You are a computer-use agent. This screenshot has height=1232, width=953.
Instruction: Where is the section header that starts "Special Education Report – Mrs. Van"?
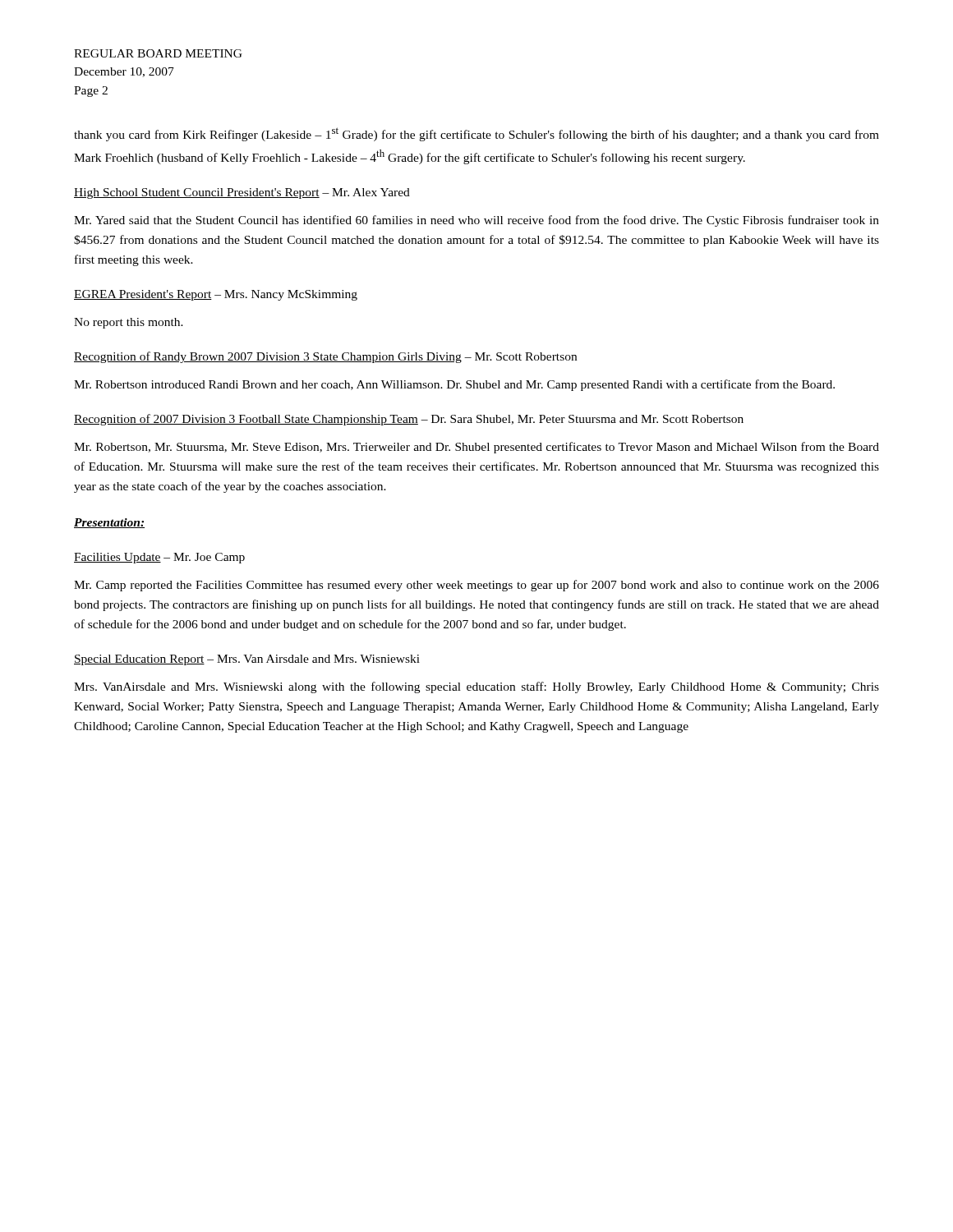(247, 658)
